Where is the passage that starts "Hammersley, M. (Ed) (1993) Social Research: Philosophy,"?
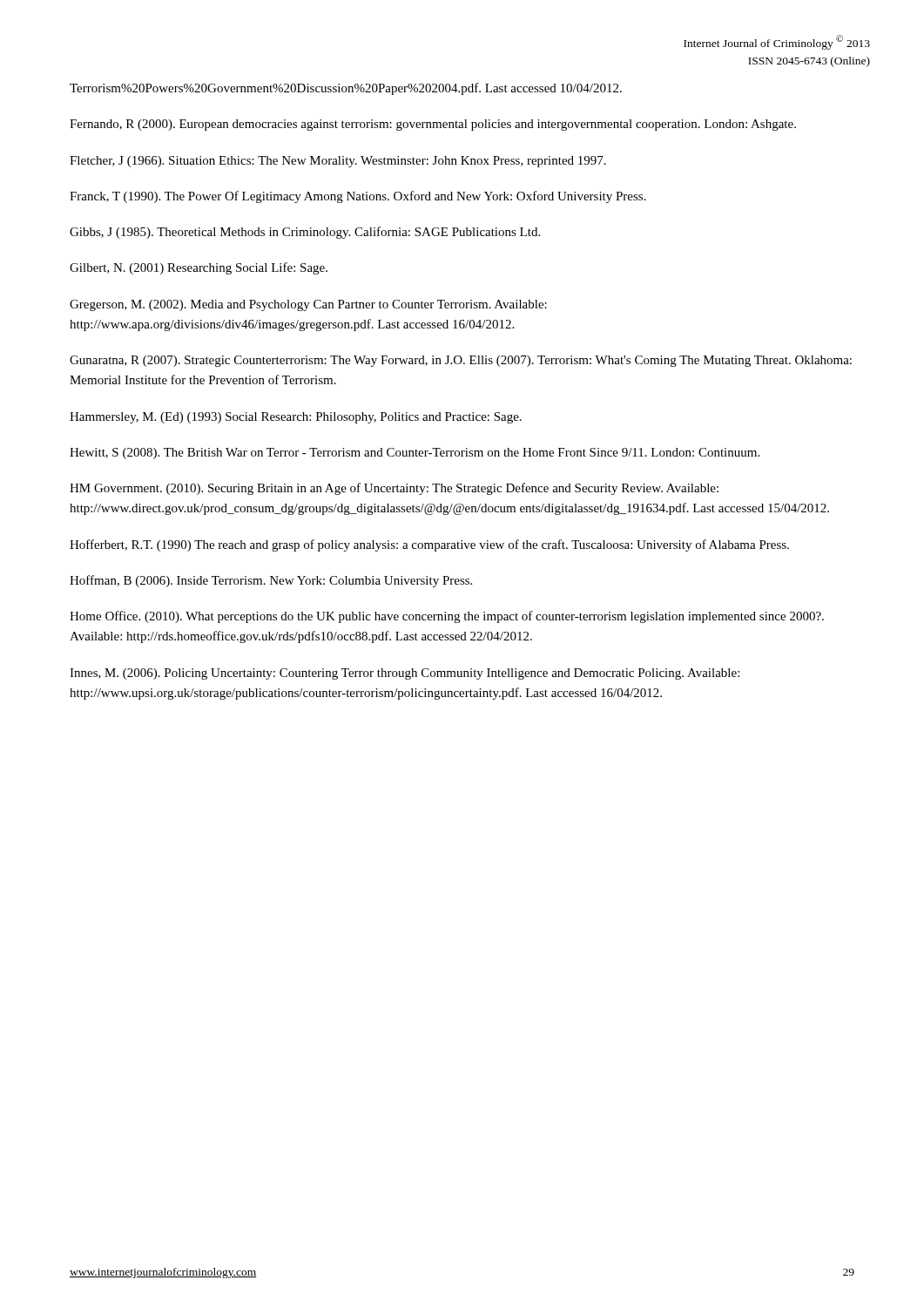 pyautogui.click(x=296, y=416)
